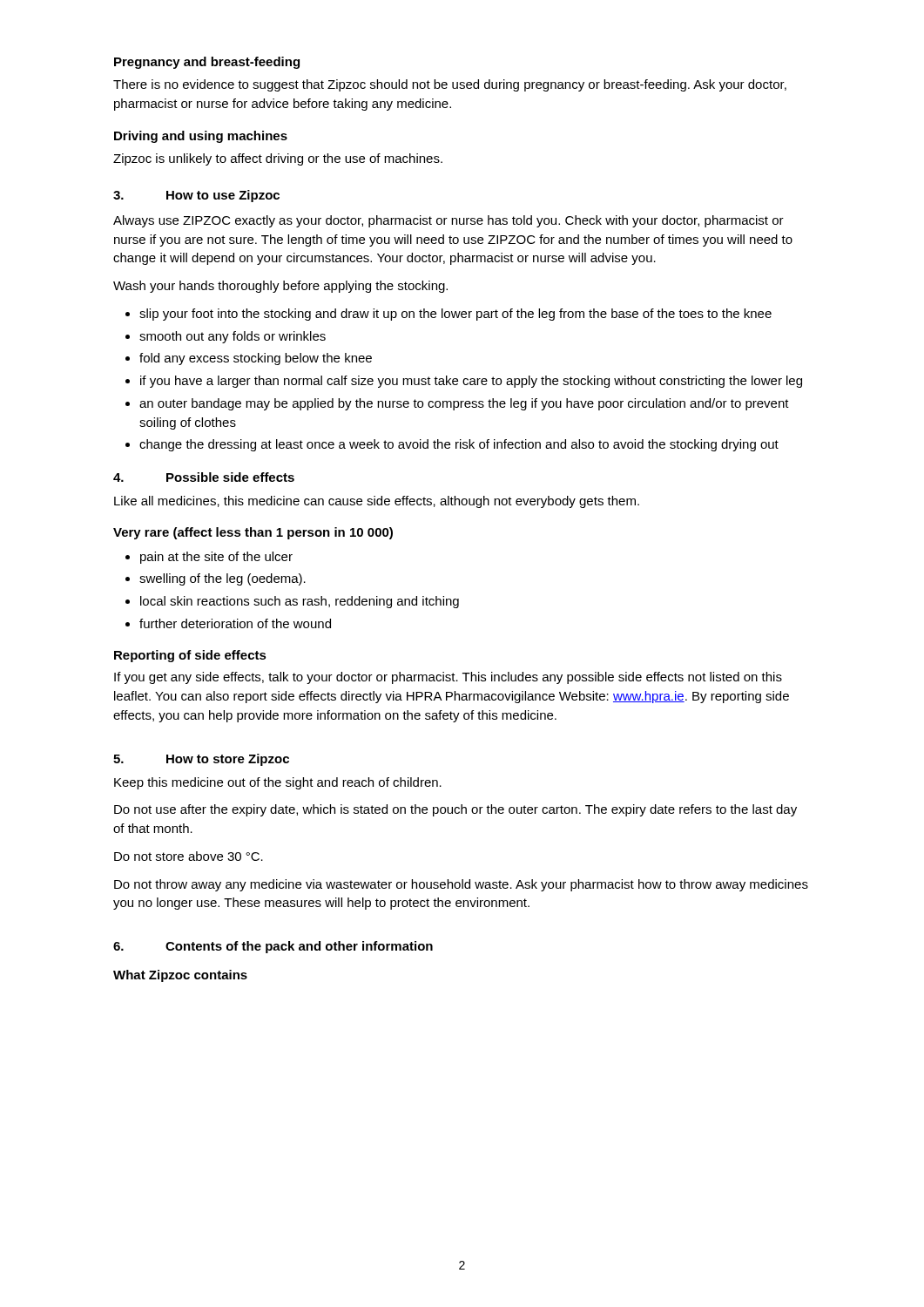Find the section header on this page that starts "3. How to"
Screen dimensions: 1307x924
click(197, 195)
